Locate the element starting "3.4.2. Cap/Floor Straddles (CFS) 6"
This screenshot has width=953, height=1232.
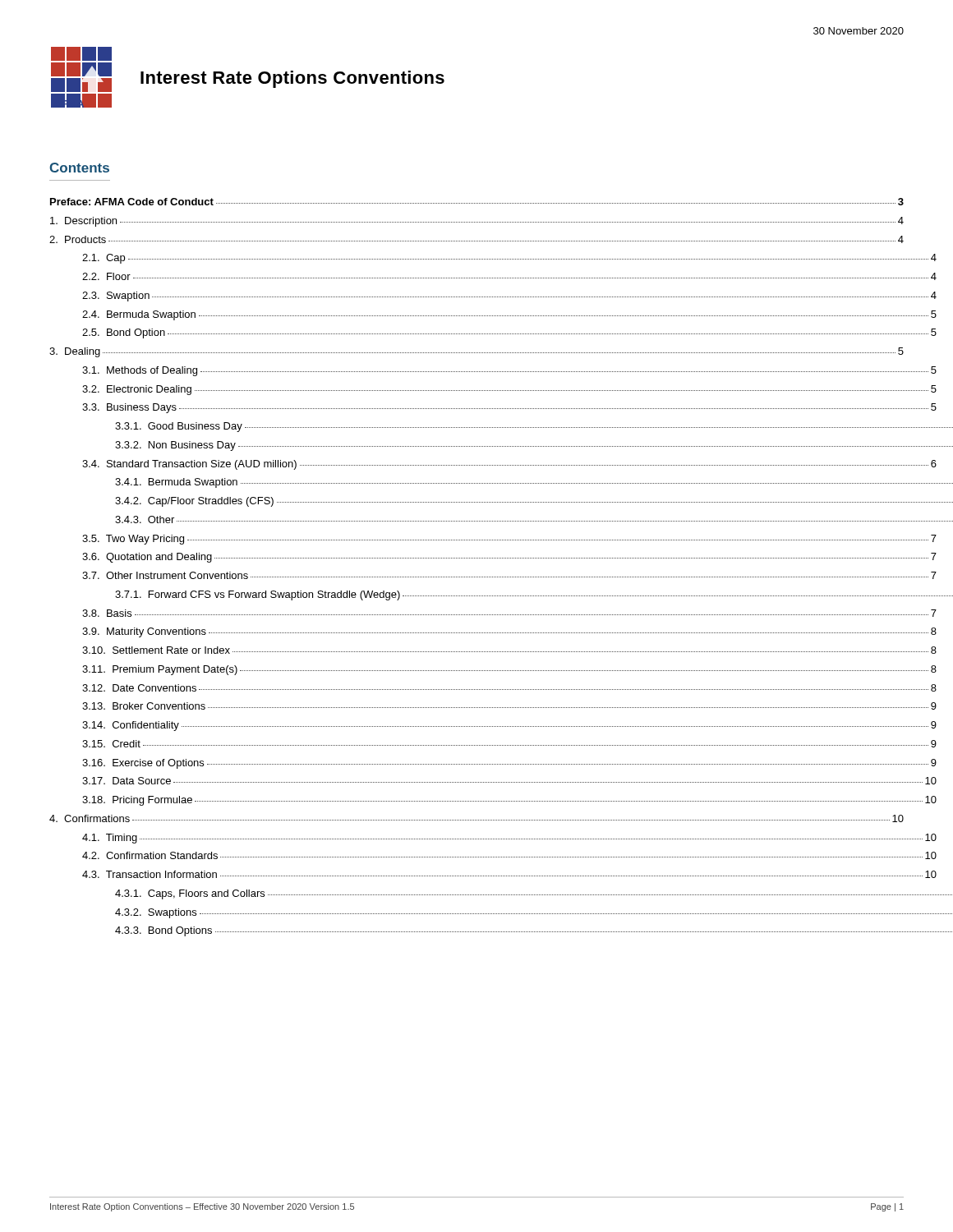pos(534,501)
